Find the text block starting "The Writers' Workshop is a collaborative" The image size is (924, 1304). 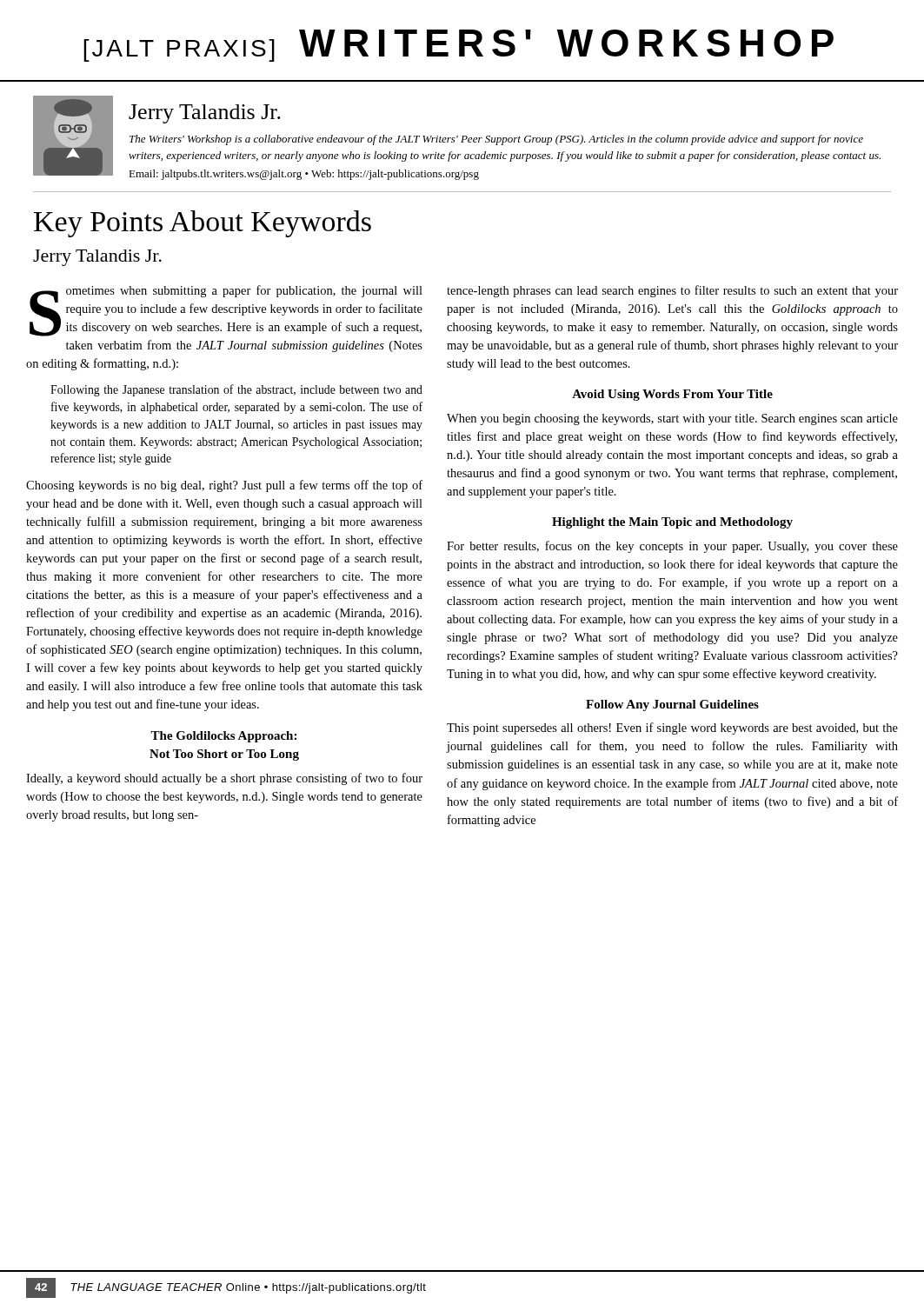(505, 147)
